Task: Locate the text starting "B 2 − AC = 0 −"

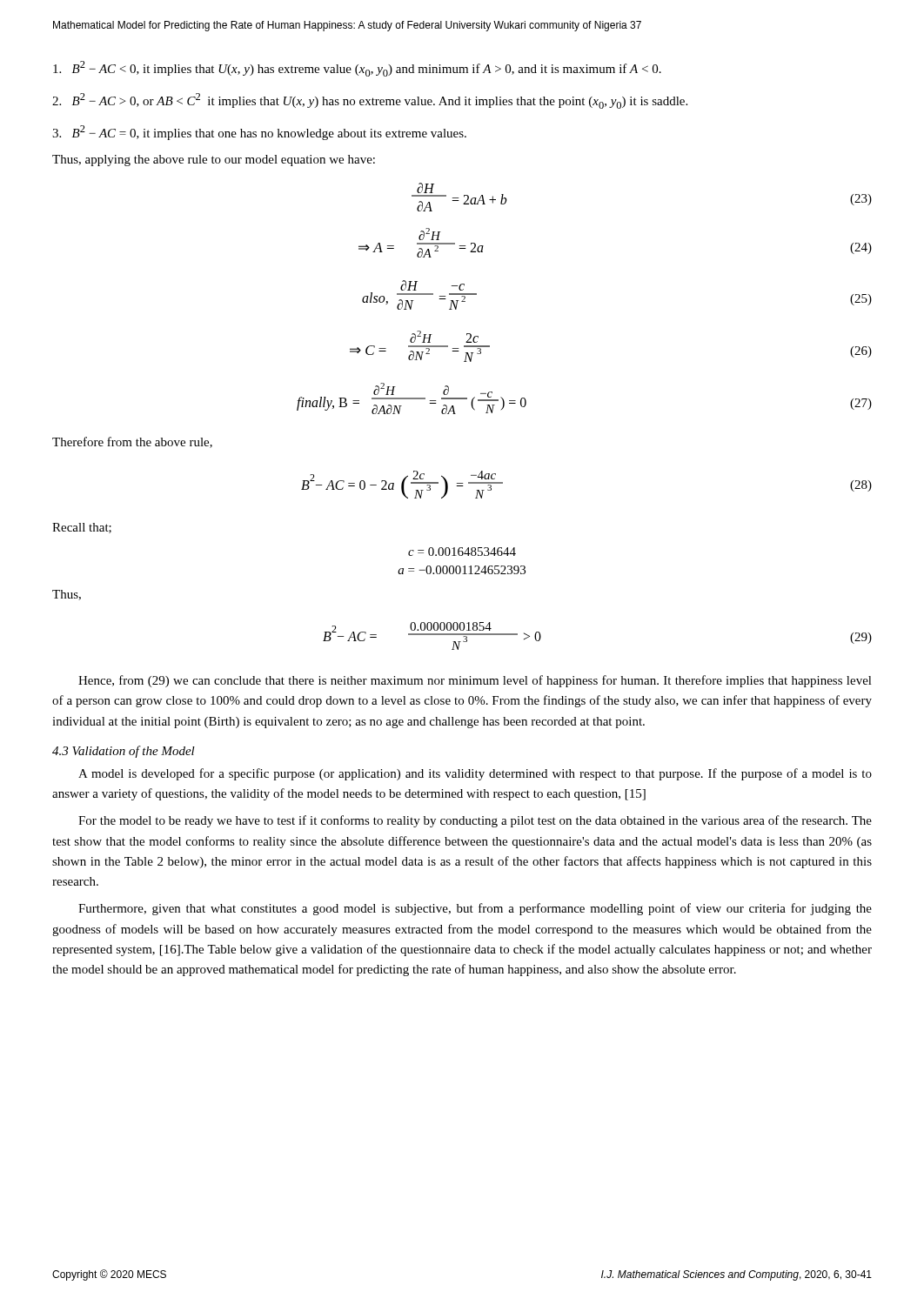Action: point(404,484)
